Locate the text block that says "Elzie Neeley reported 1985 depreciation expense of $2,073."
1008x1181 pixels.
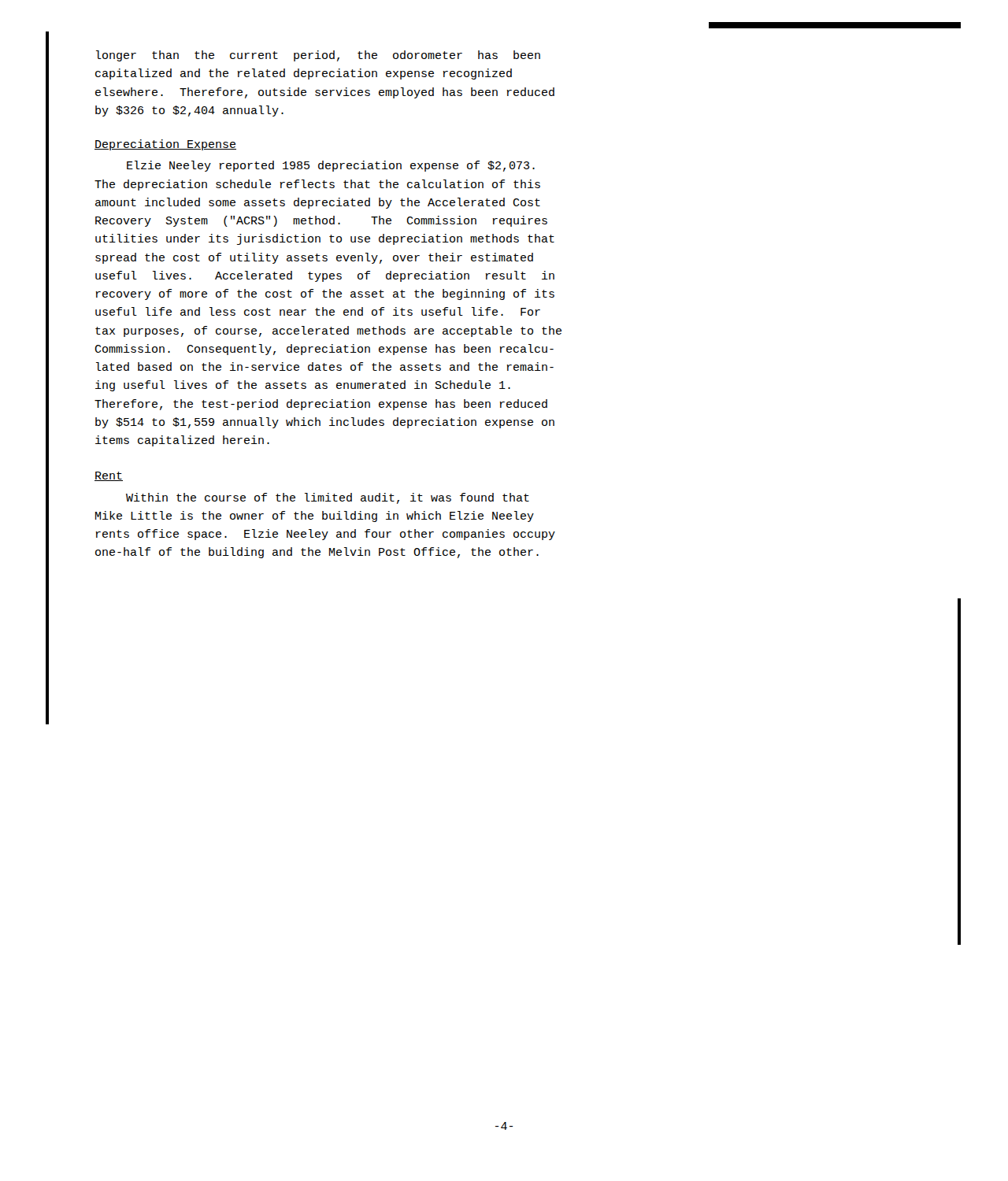click(328, 304)
